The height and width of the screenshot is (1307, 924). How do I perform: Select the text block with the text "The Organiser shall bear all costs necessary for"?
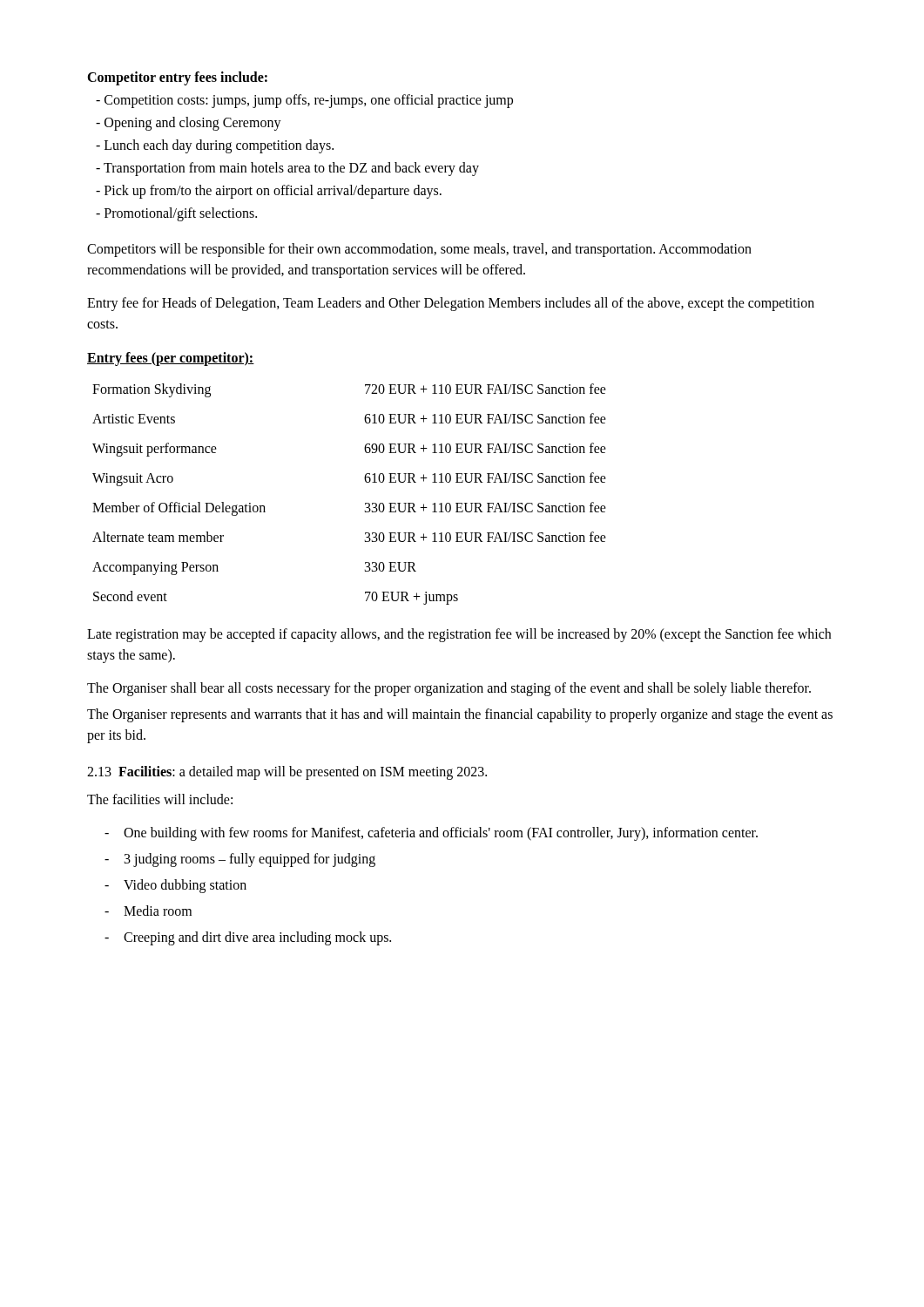449,688
